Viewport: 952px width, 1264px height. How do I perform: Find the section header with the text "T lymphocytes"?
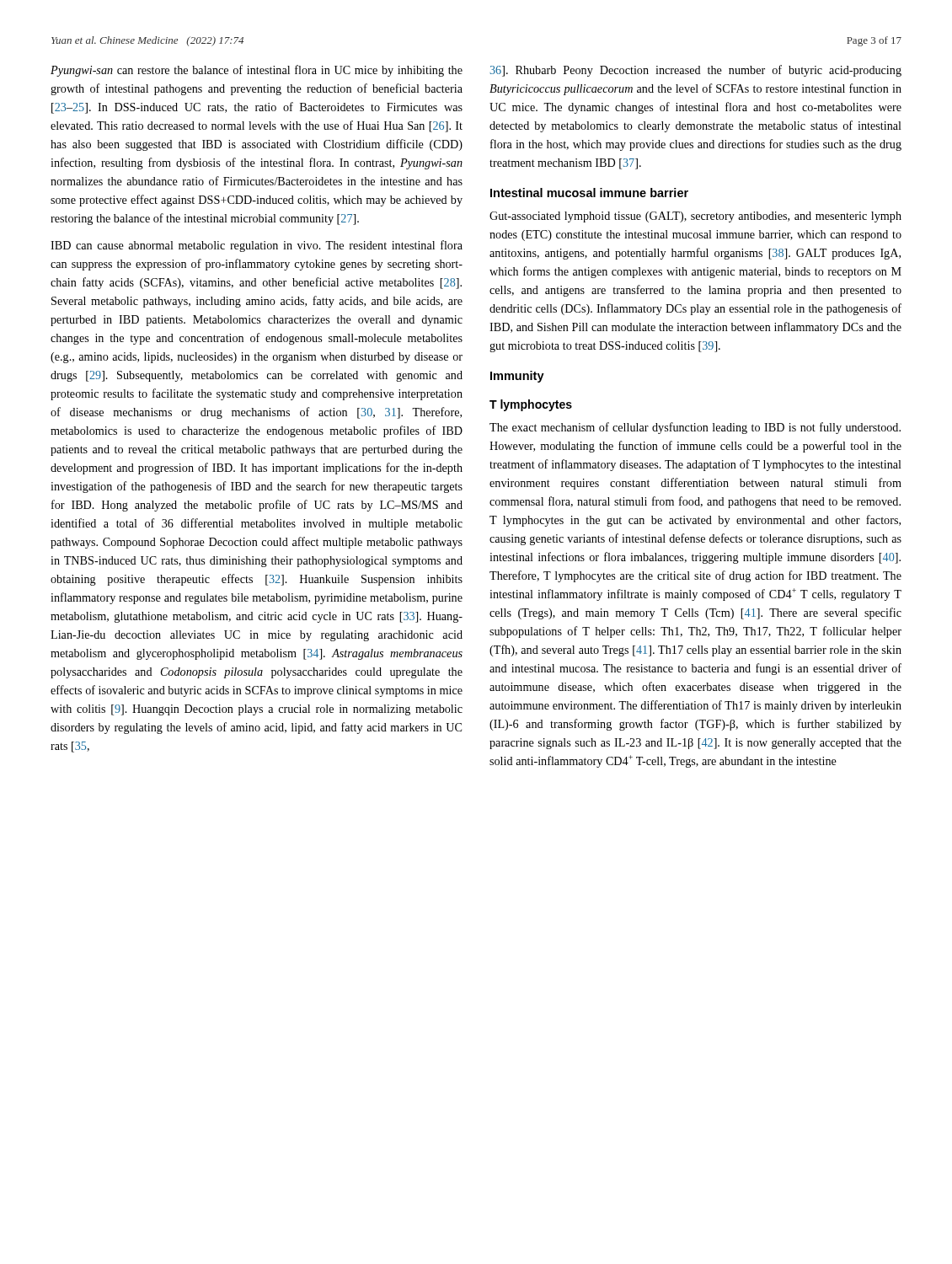531,404
